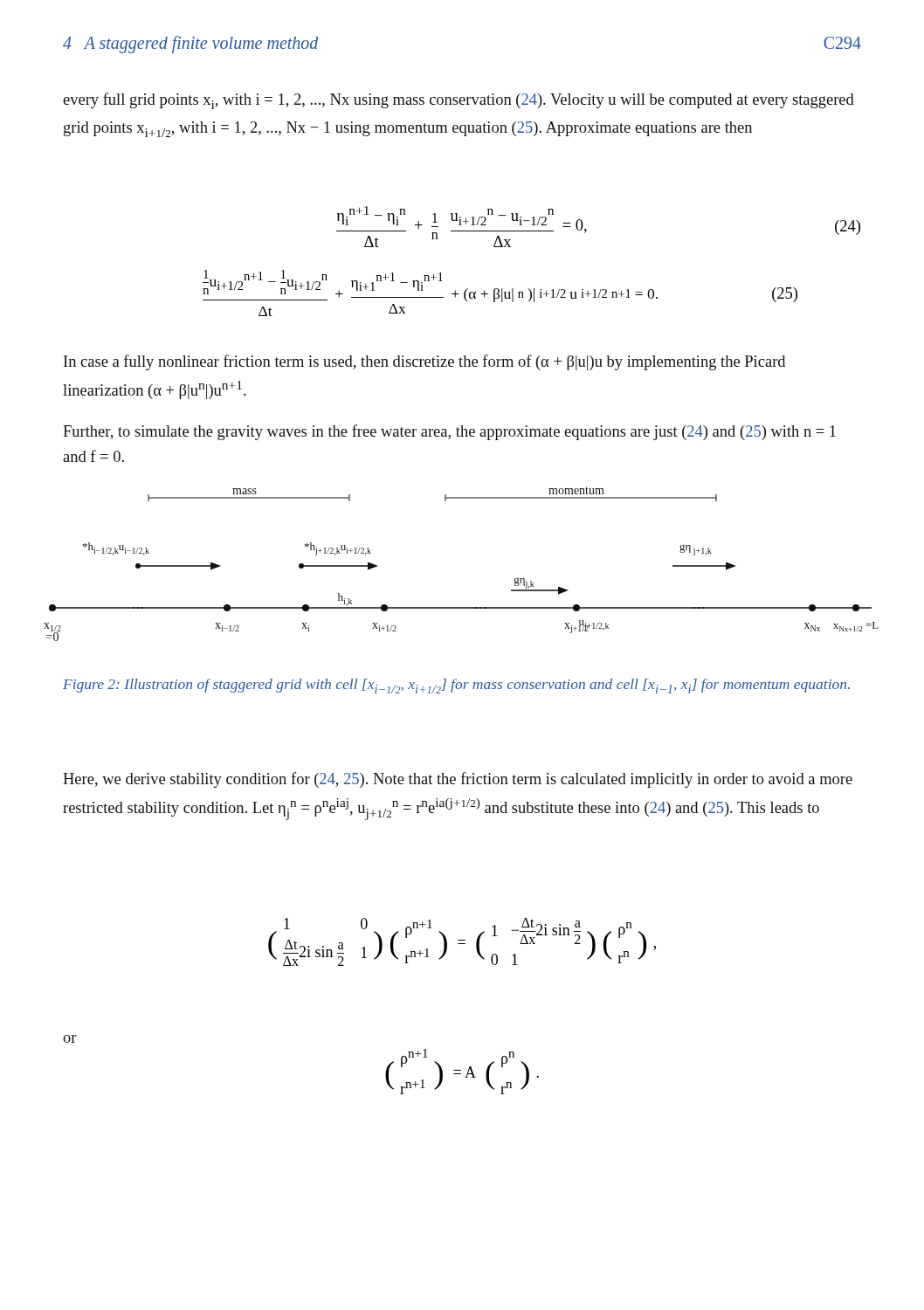Screen dimensions: 1310x924
Task: Navigate to the region starting "Here, we derive stability condition for (24, 25)."
Action: (x=458, y=795)
